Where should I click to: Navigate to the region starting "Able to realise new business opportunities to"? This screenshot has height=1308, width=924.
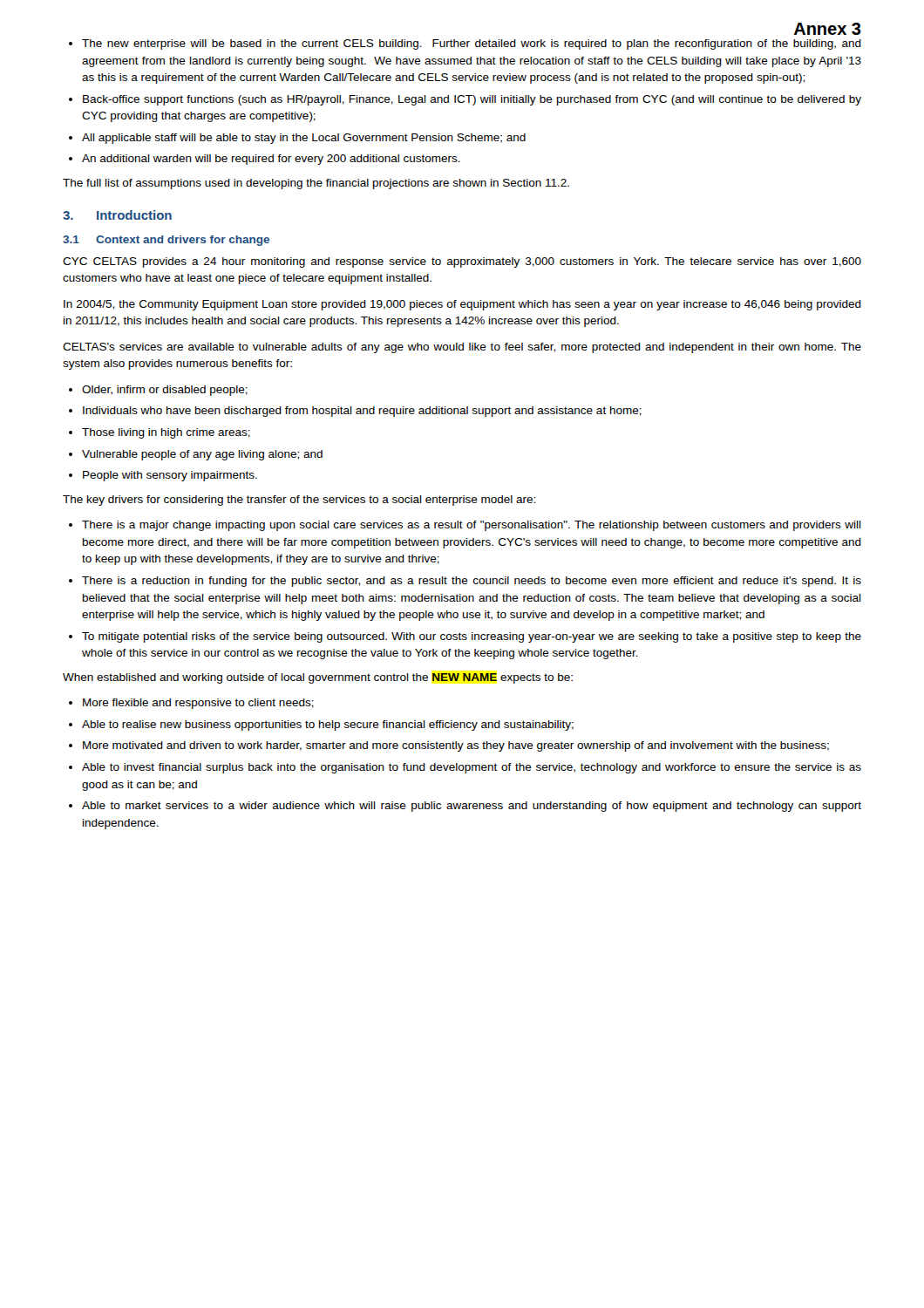tap(472, 724)
